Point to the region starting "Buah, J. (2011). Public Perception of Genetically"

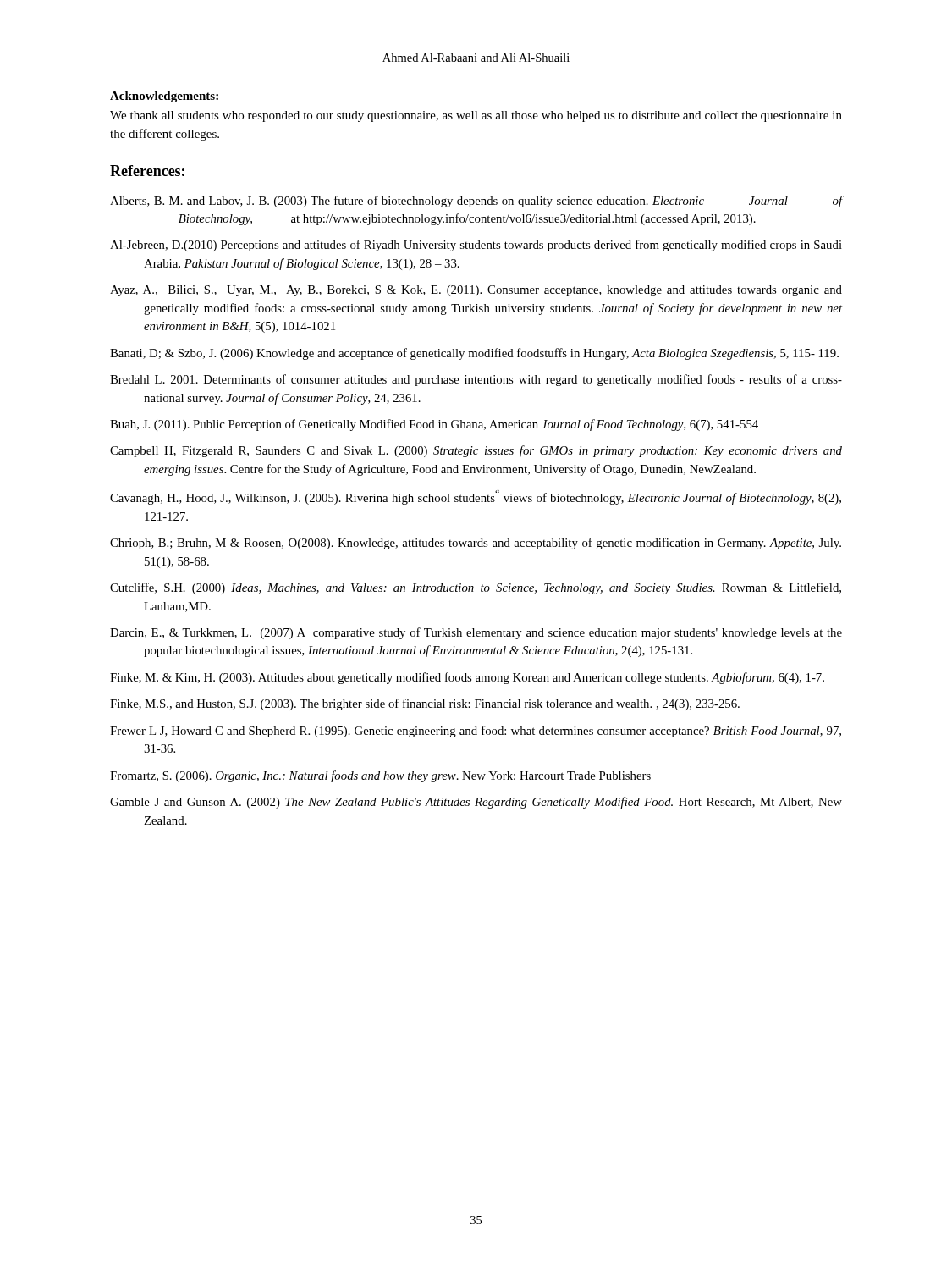pos(434,424)
